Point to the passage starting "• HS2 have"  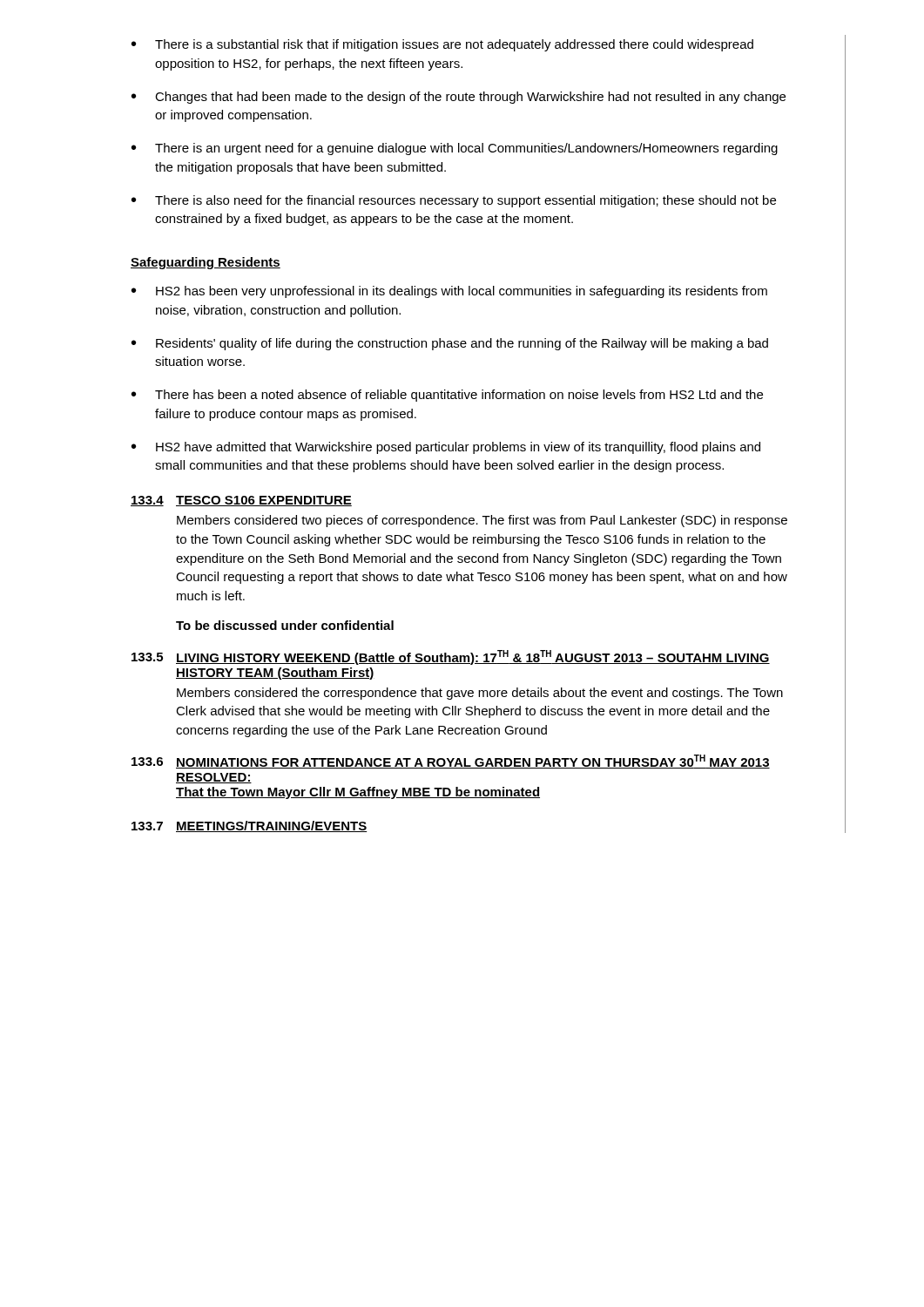(462, 456)
